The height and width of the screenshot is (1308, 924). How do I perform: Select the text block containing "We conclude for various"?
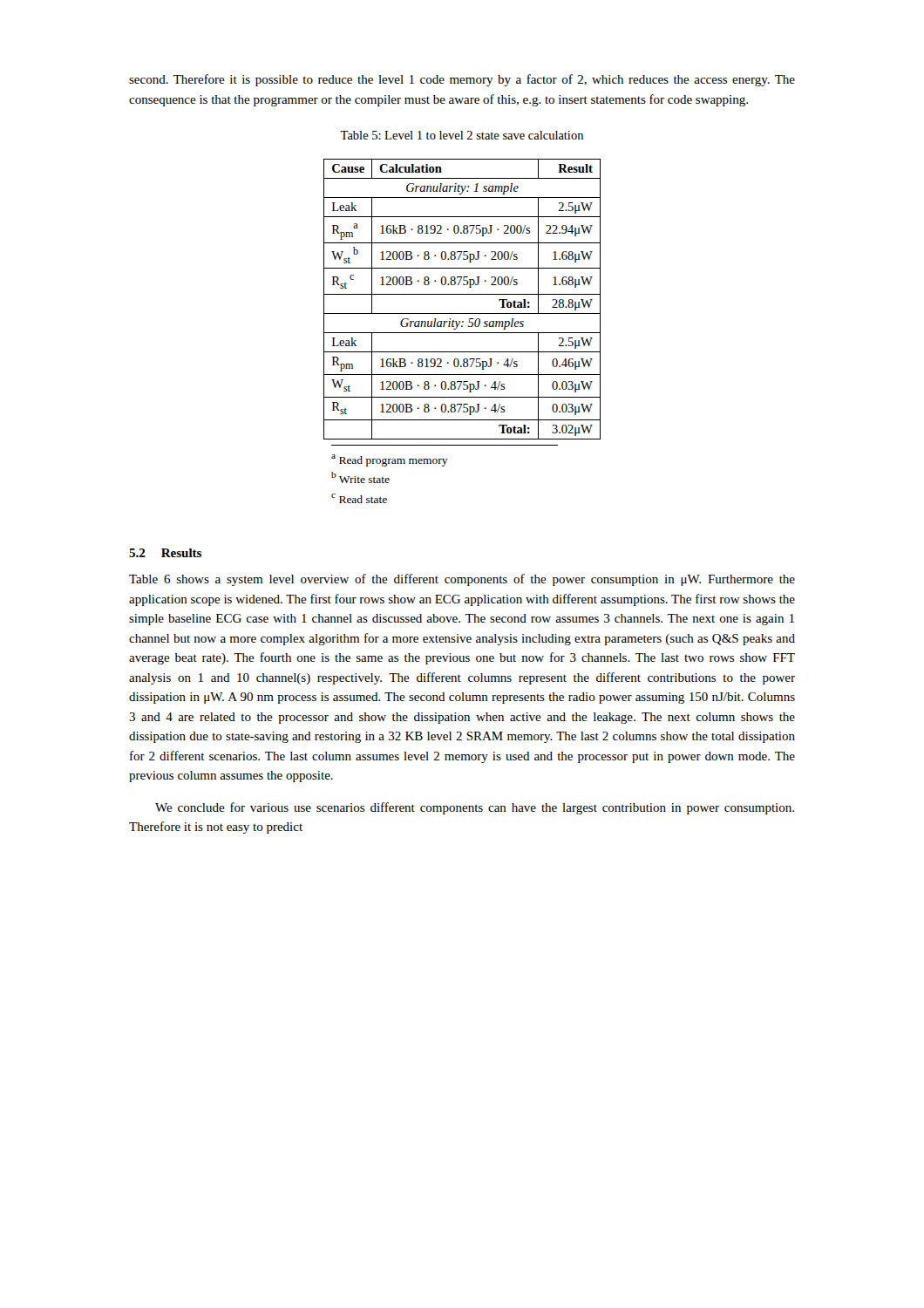tap(462, 817)
